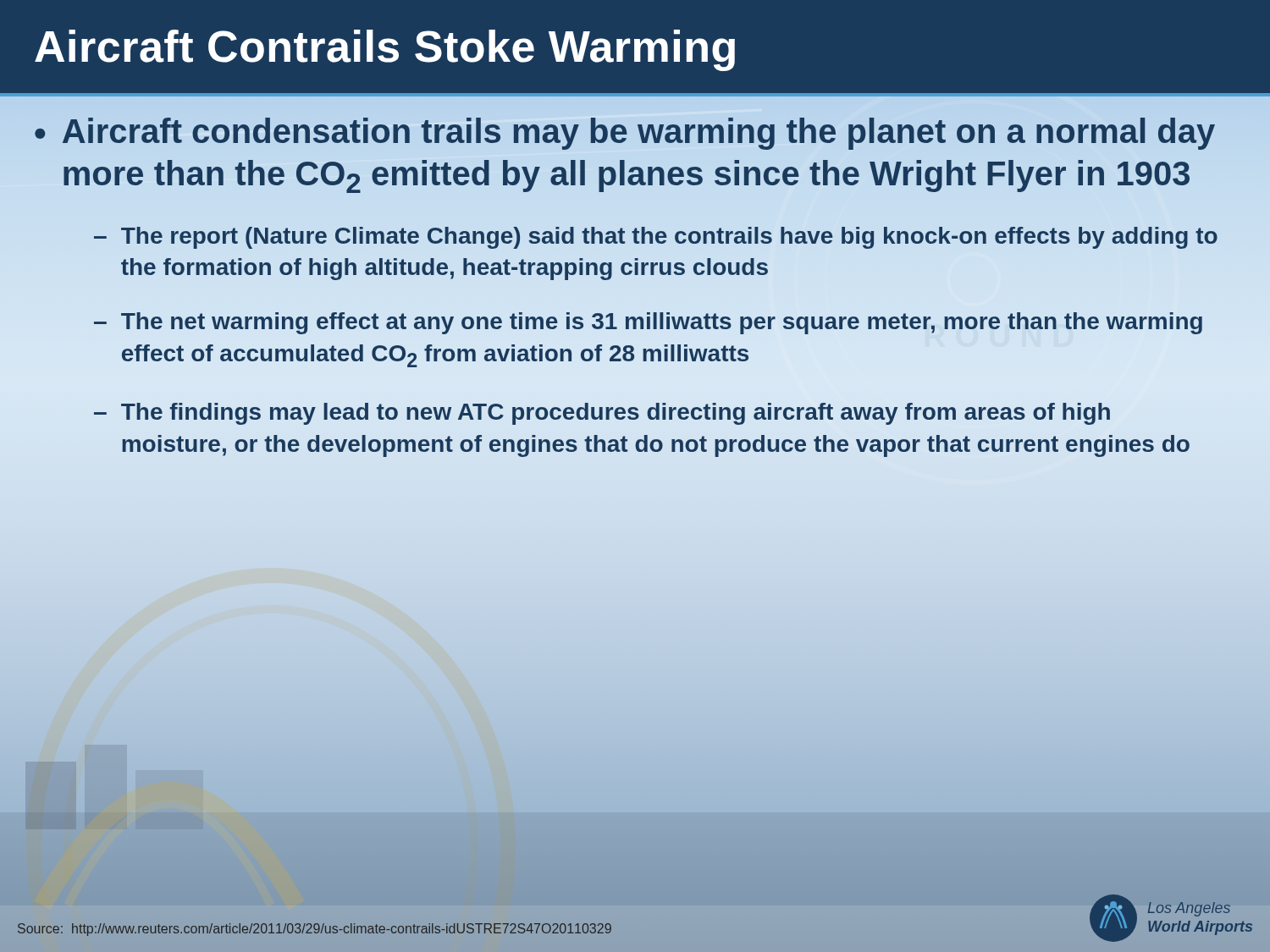Screen dimensions: 952x1270
Task: Find the element starting "• Aircraft condensation trails may be warming"
Action: pos(627,156)
